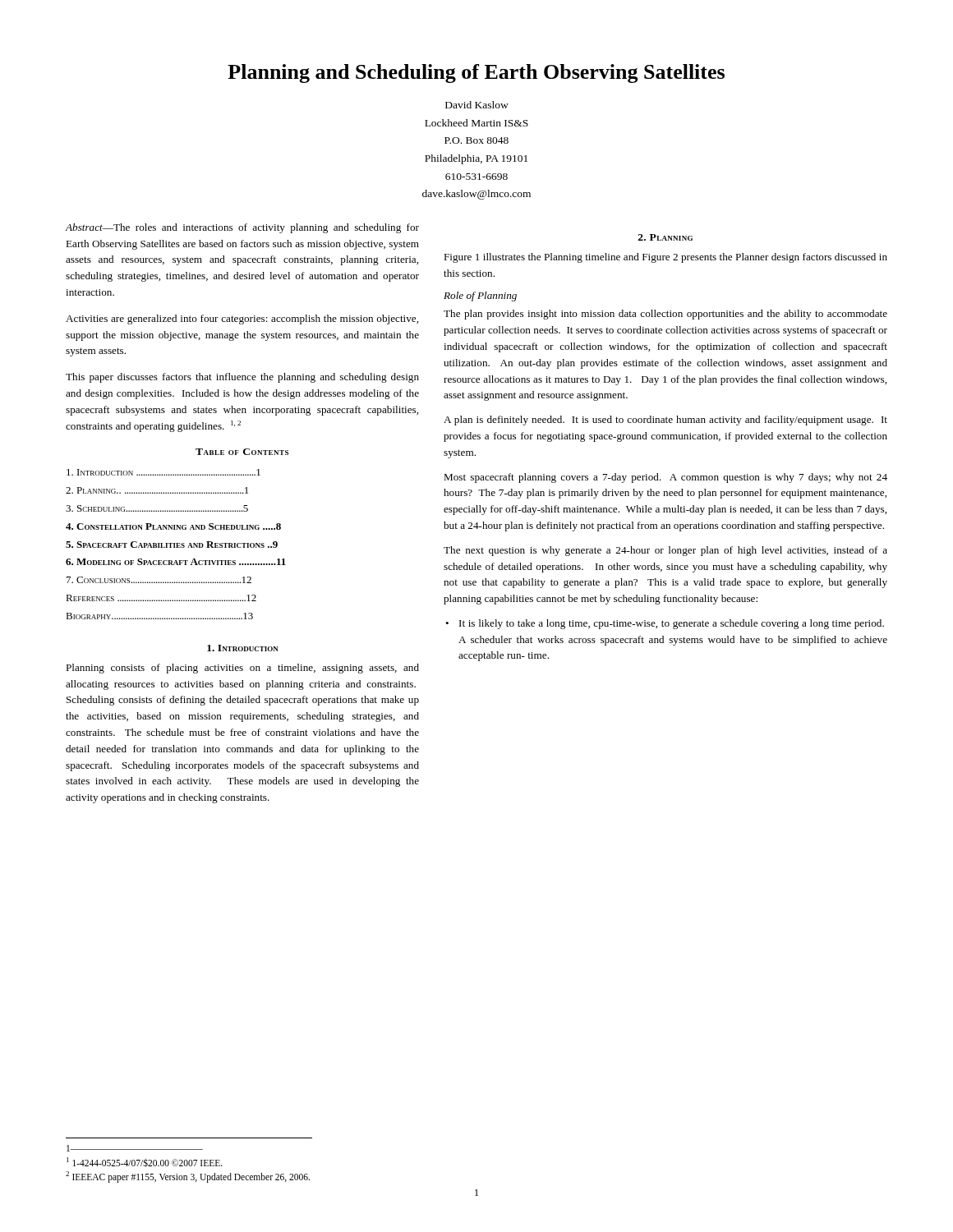Find the region starting "This paper discusses factors that influence the"
This screenshot has width=953, height=1232.
click(242, 401)
